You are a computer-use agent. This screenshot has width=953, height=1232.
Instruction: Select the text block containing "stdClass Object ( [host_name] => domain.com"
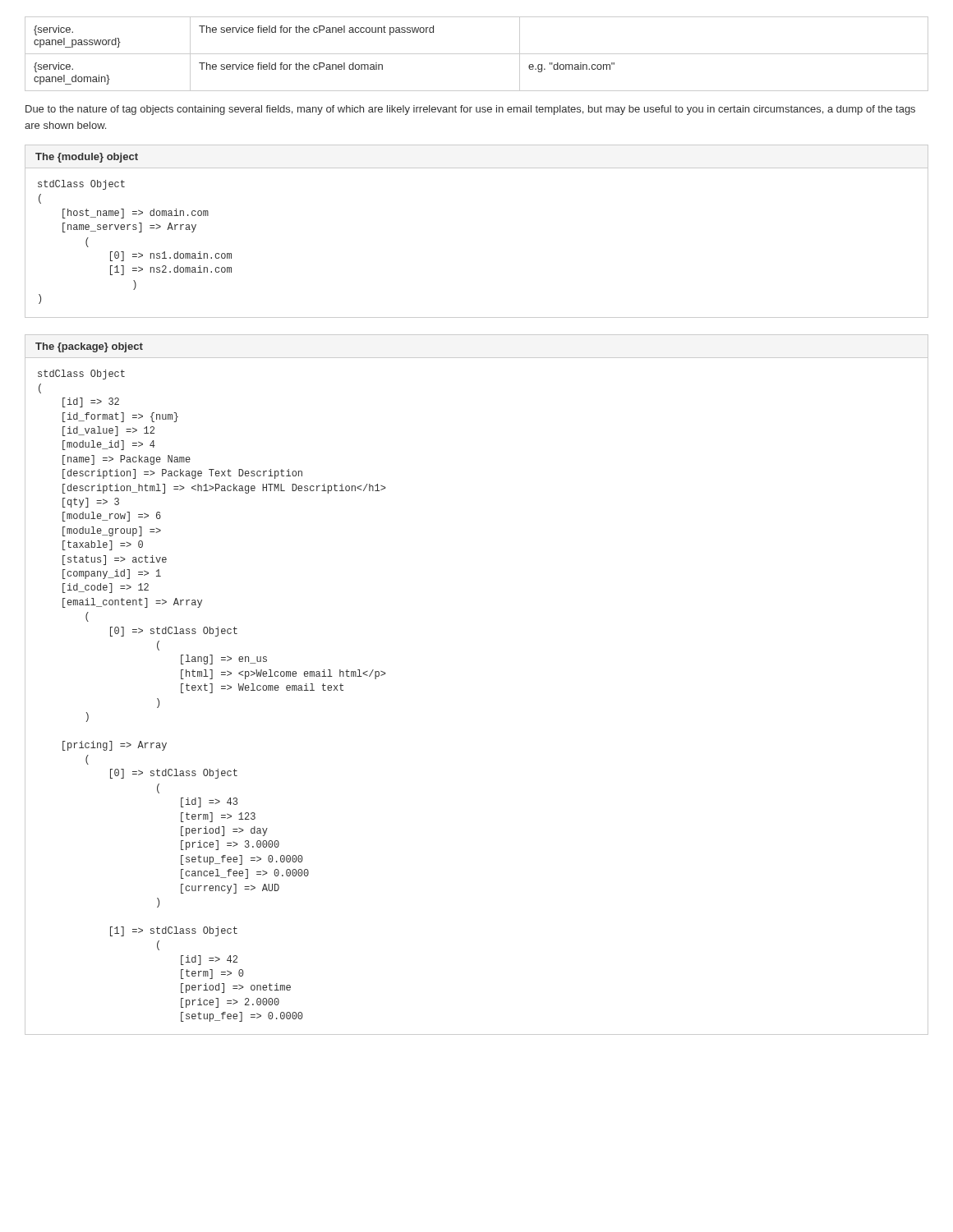tap(135, 242)
